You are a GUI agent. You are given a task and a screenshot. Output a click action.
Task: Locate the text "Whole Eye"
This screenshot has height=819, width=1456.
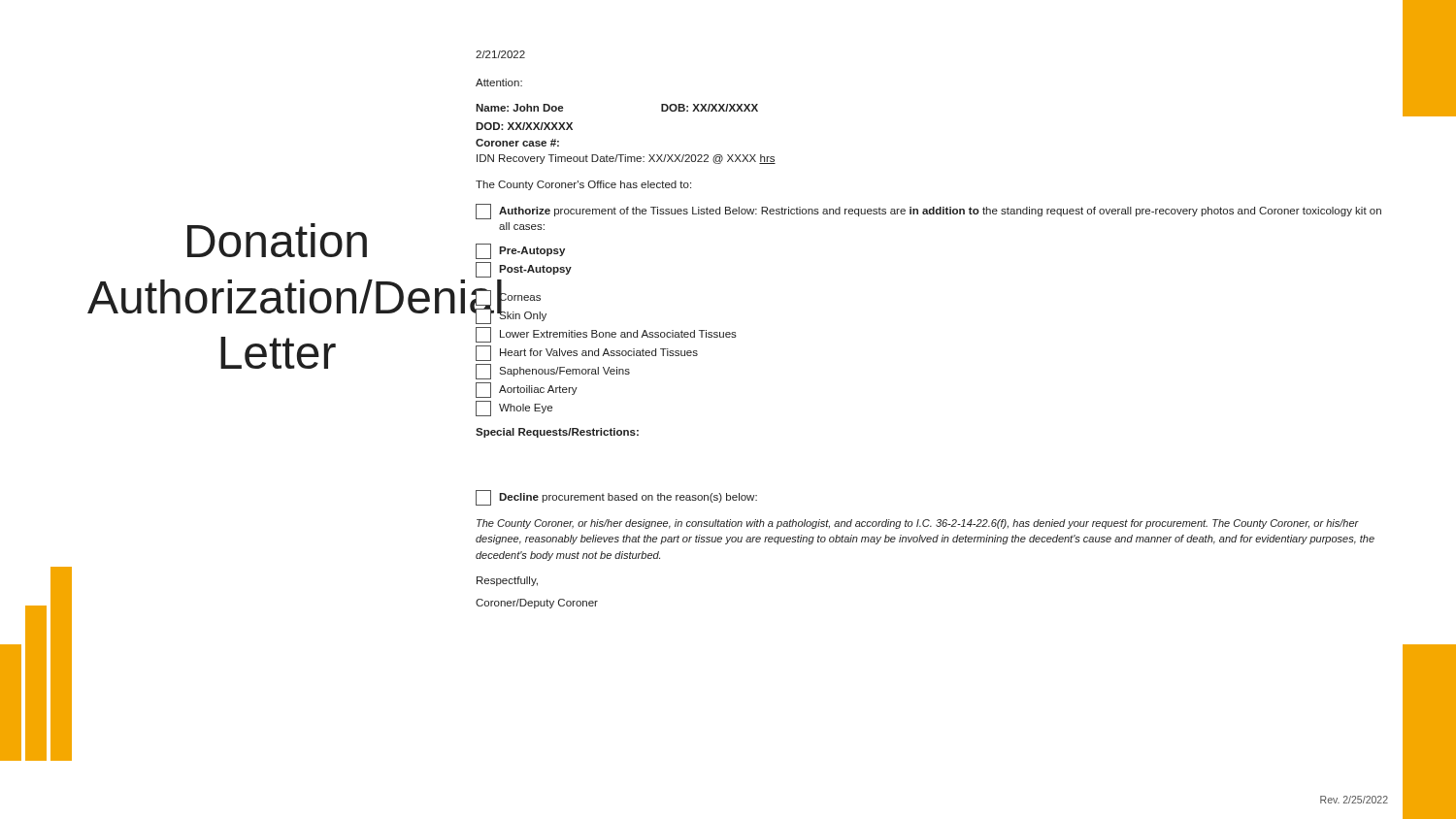click(514, 408)
